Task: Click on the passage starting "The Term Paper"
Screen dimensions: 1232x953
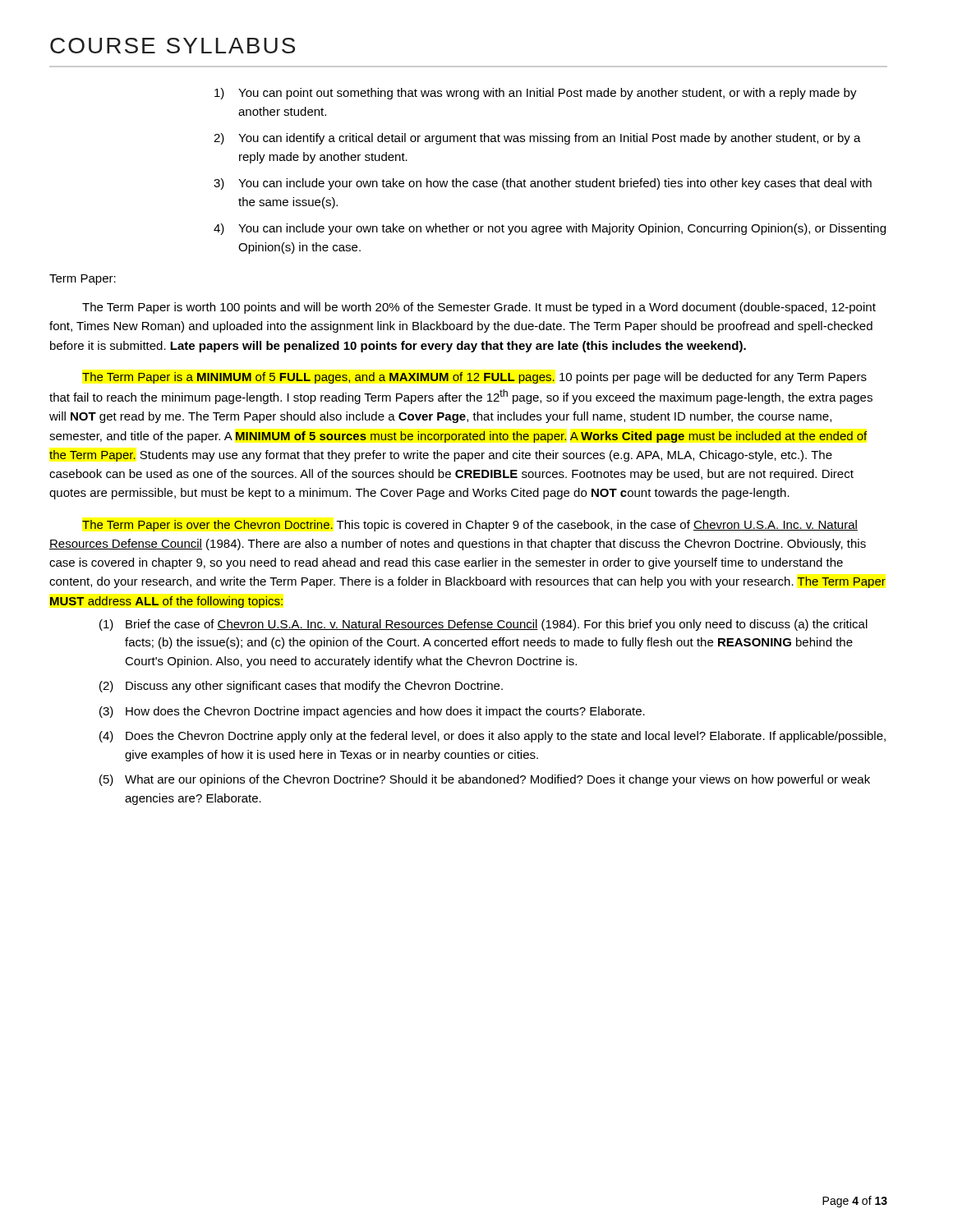Action: [x=468, y=454]
